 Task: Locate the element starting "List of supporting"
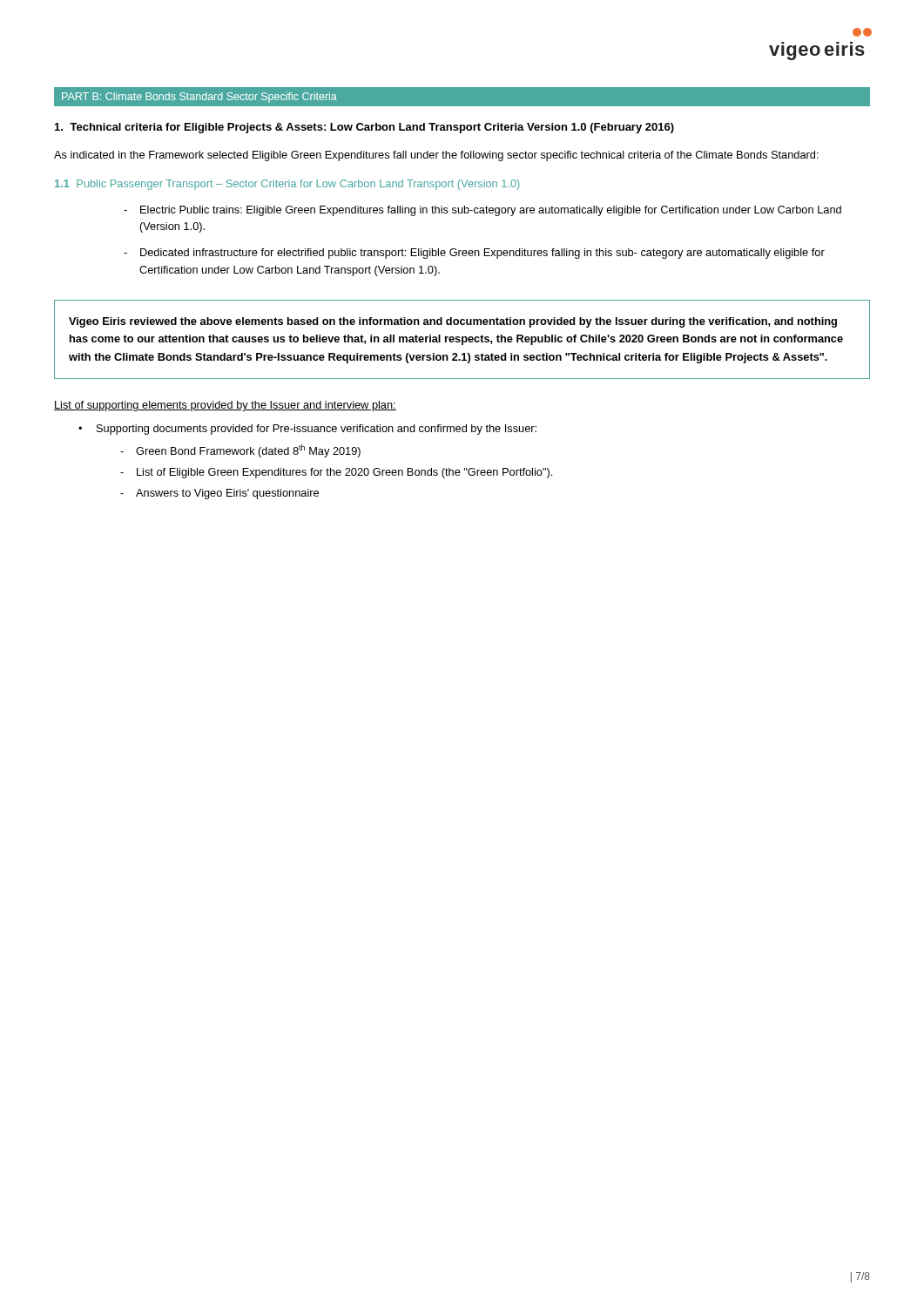tap(225, 405)
